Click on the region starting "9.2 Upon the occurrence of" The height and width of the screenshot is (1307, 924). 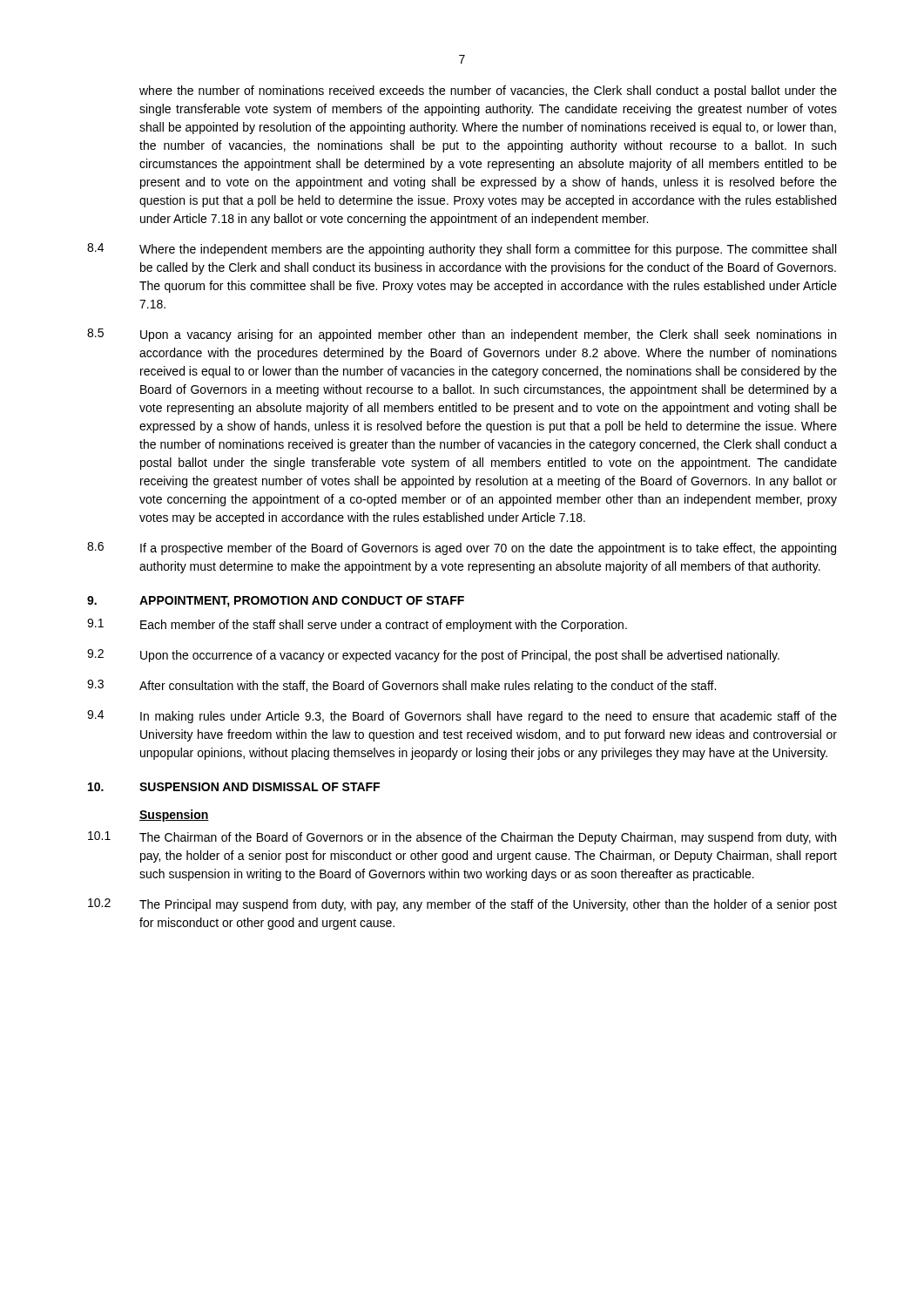coord(462,656)
